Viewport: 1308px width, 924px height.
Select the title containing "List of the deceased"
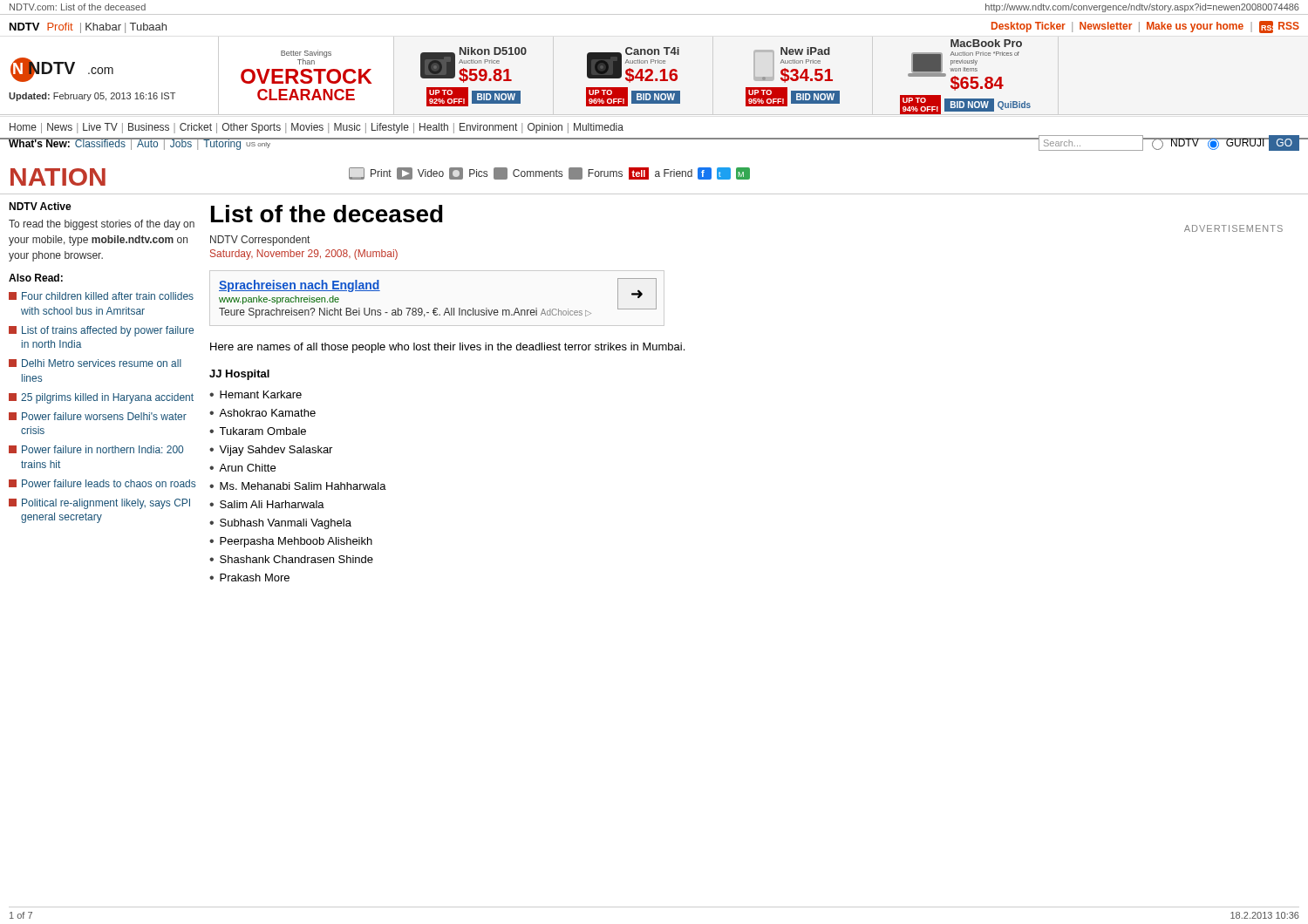[x=327, y=214]
